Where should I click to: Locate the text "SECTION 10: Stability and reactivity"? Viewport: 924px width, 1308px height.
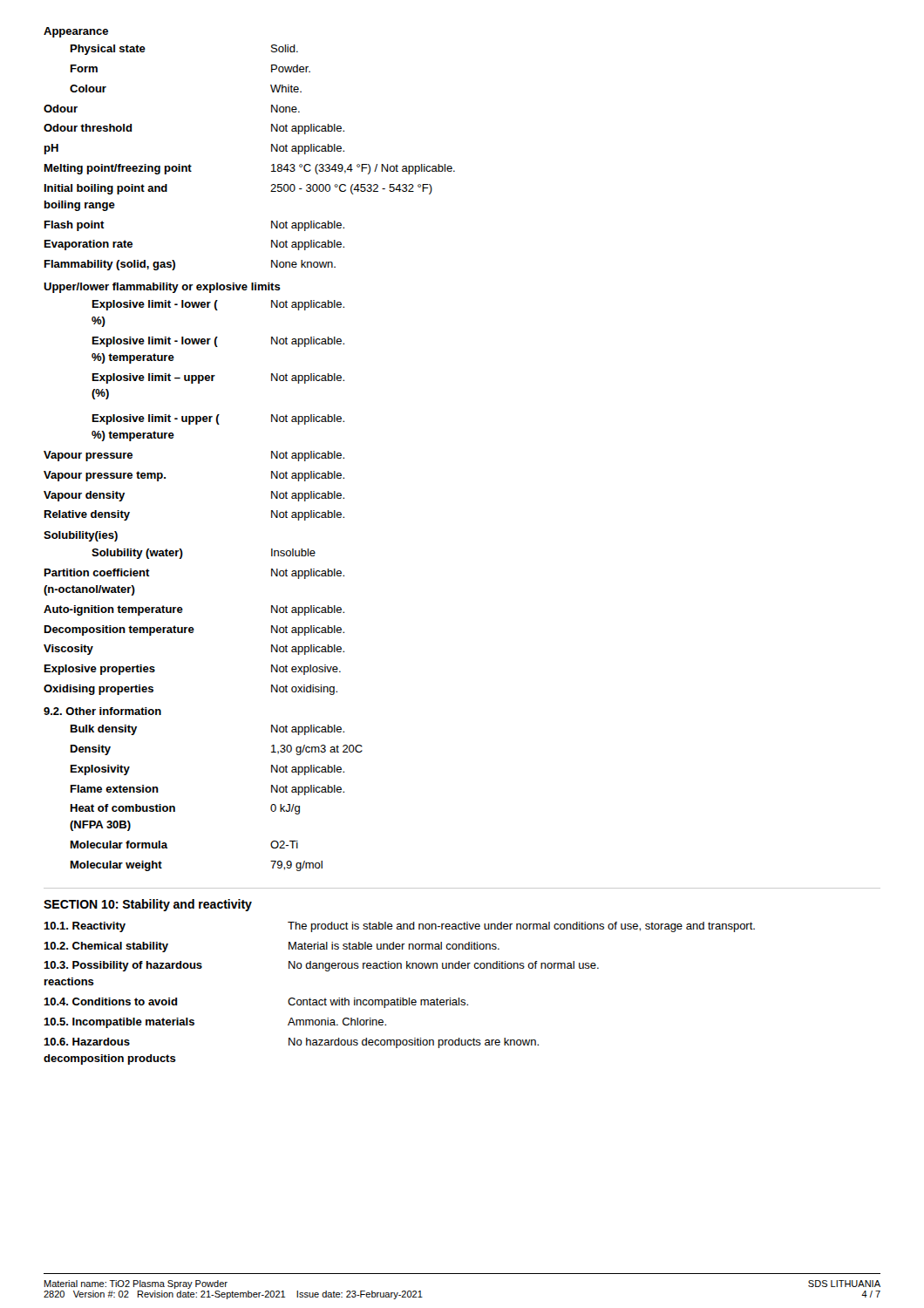[148, 904]
